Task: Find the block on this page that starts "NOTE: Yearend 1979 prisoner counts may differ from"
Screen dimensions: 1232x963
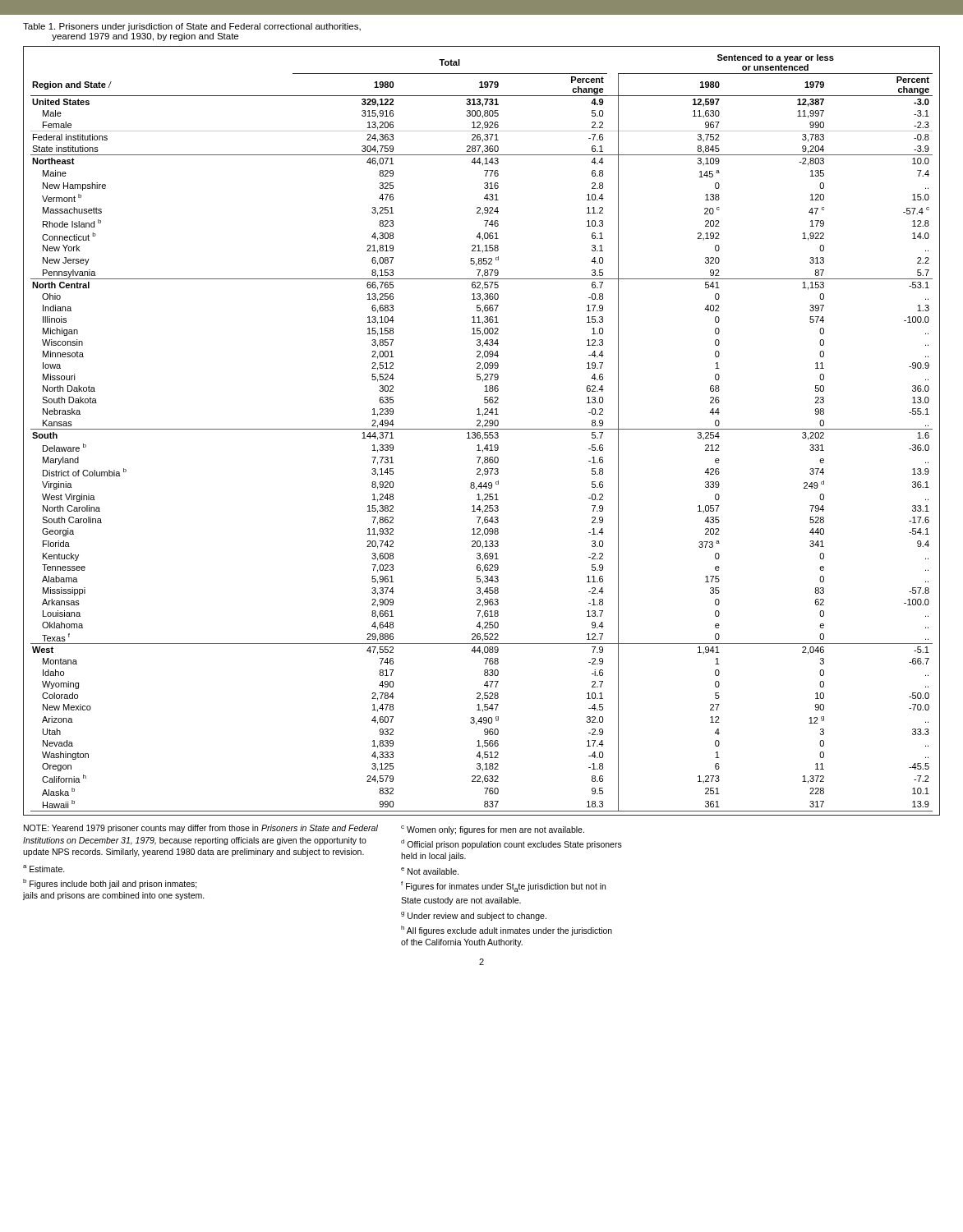Action: click(x=204, y=862)
